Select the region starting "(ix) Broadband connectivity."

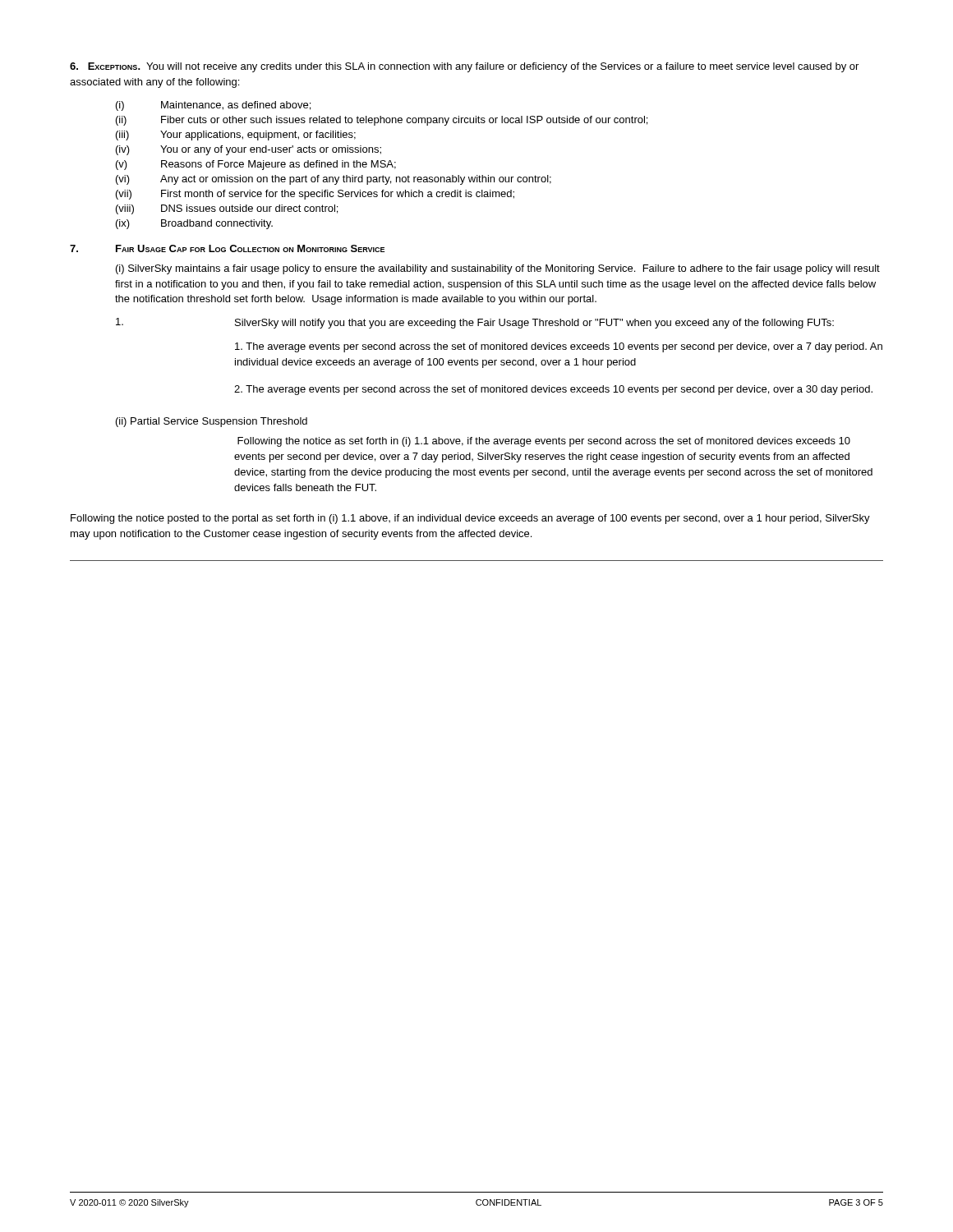194,224
